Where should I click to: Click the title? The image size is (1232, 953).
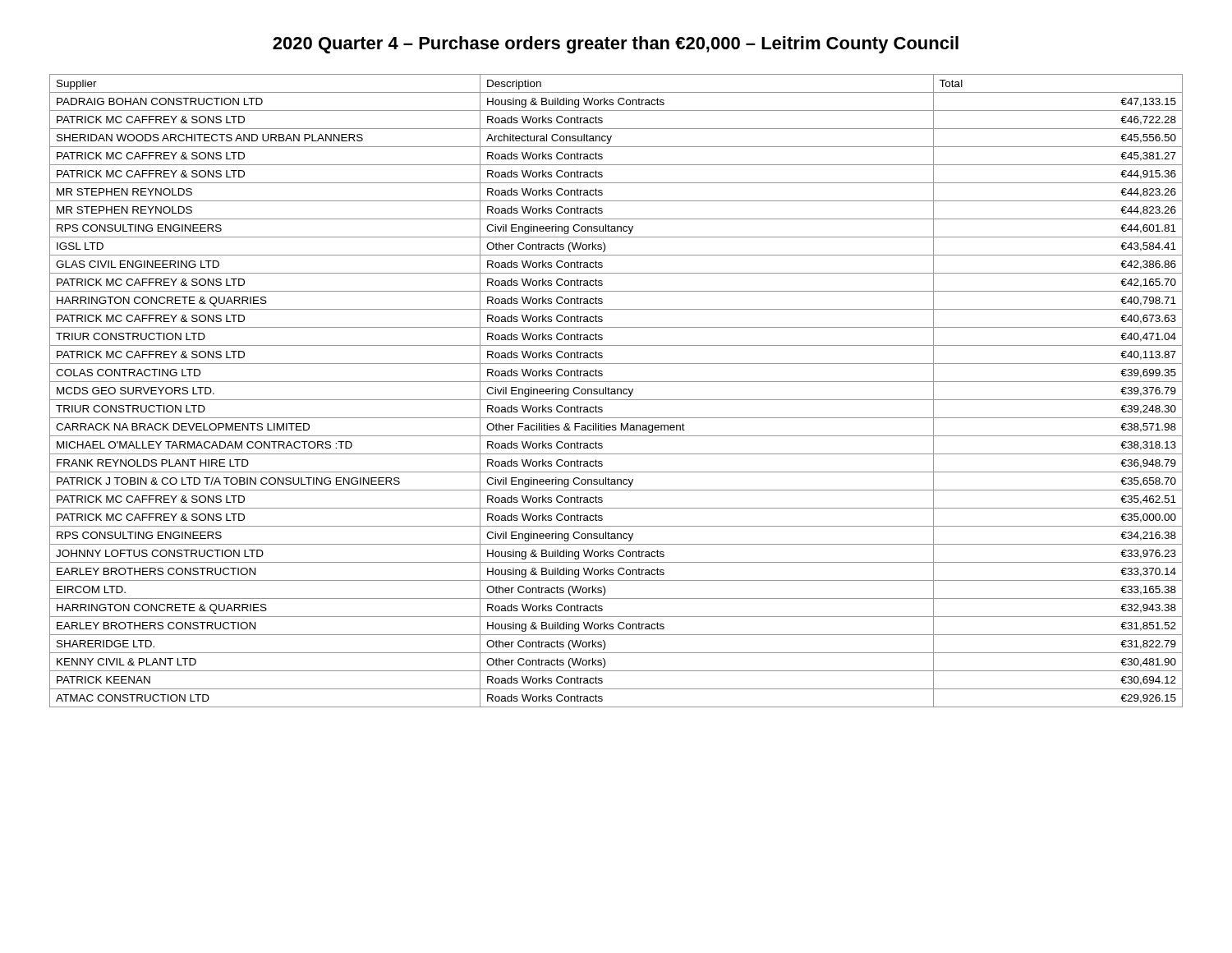[x=616, y=44]
